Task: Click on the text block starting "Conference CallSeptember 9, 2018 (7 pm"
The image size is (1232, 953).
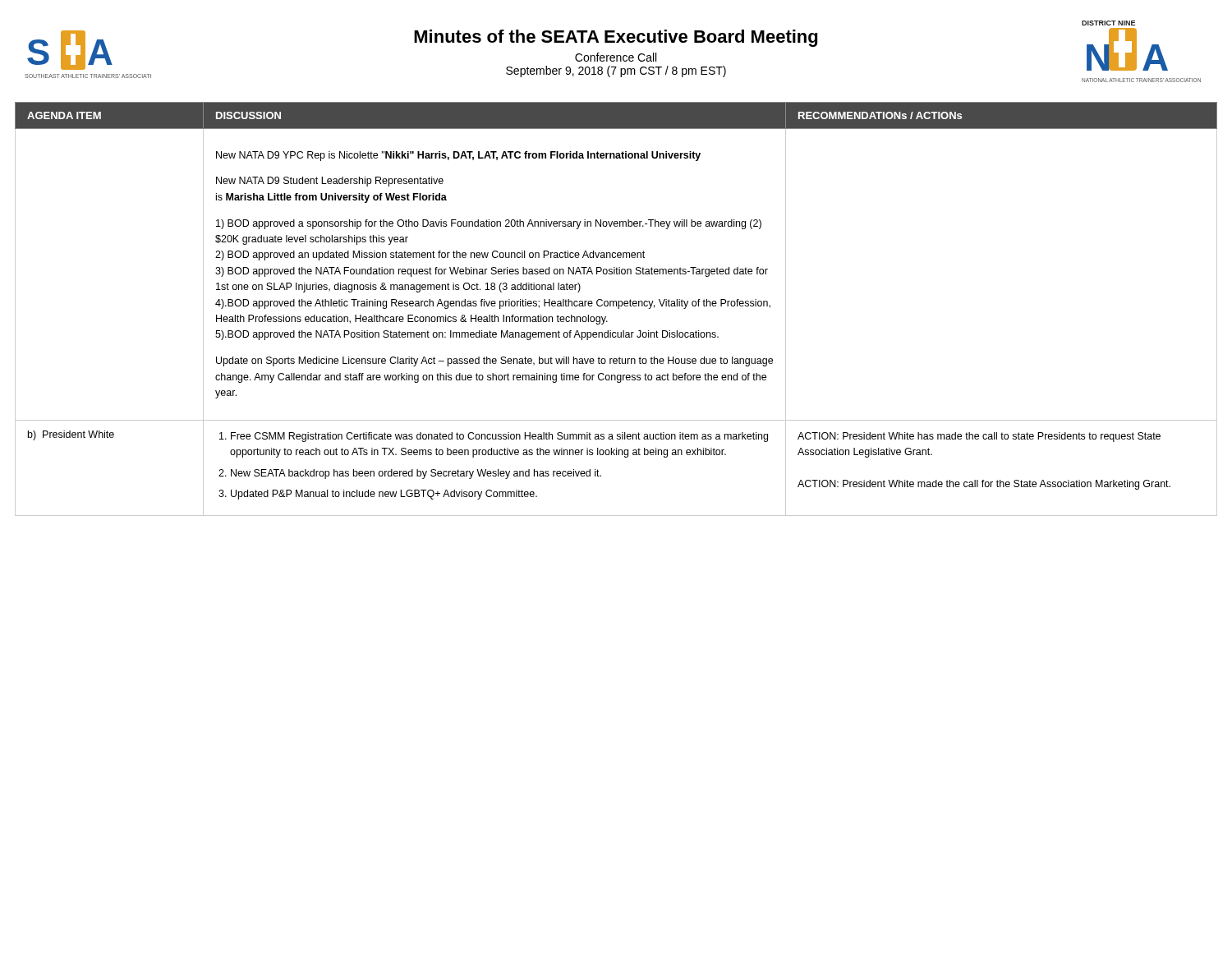Action: (x=616, y=64)
